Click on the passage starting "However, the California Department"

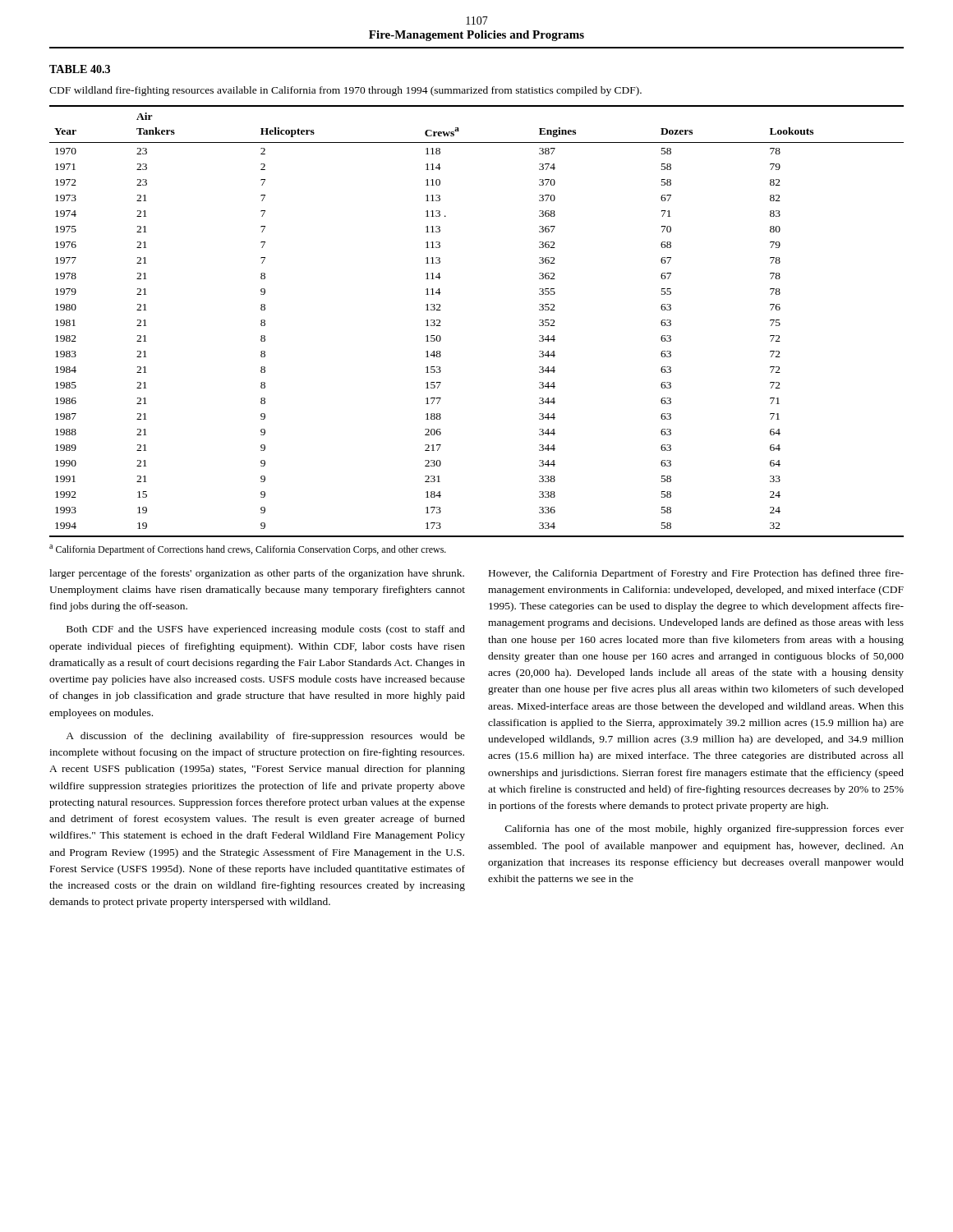pos(696,726)
